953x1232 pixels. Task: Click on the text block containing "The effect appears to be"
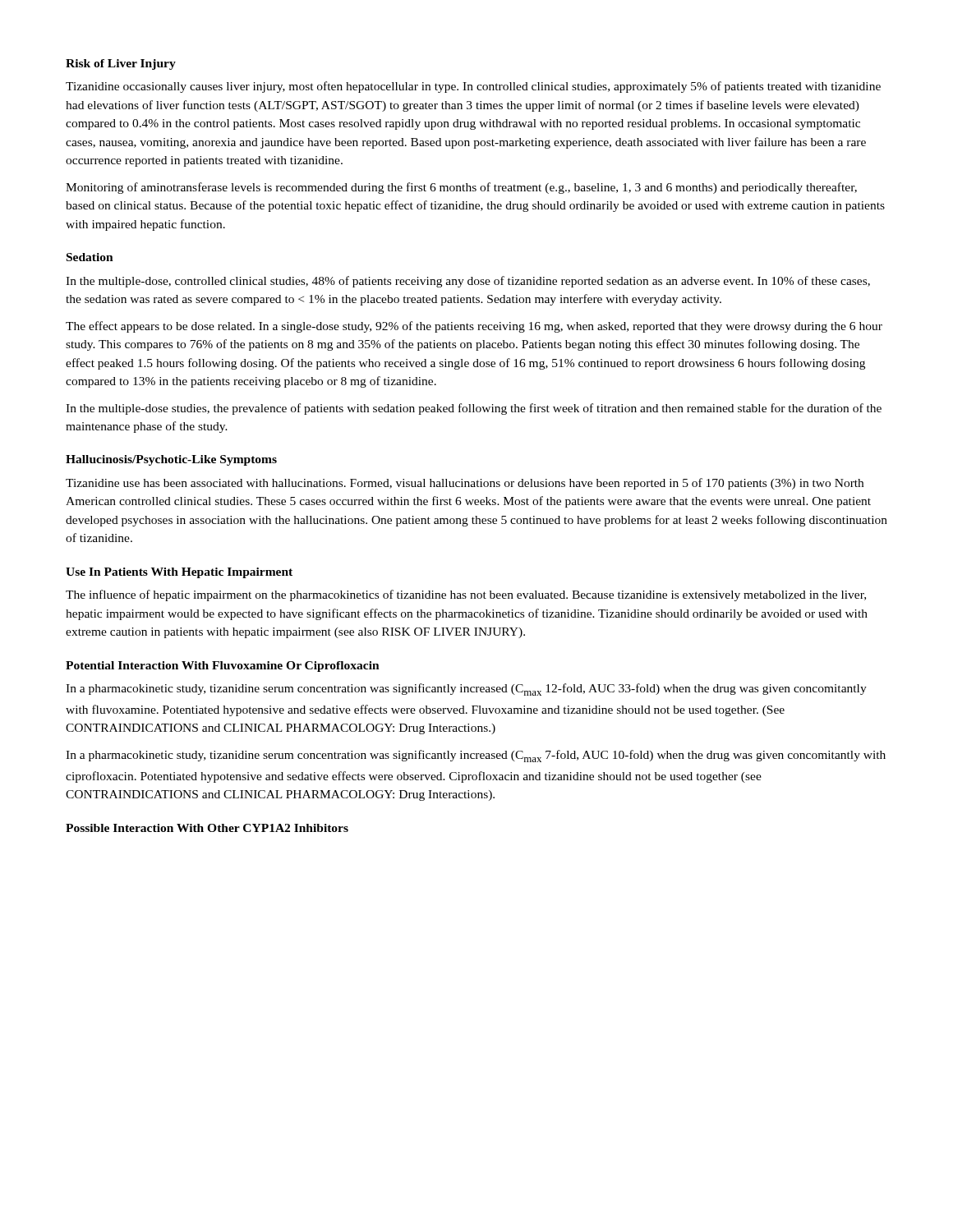click(x=474, y=353)
